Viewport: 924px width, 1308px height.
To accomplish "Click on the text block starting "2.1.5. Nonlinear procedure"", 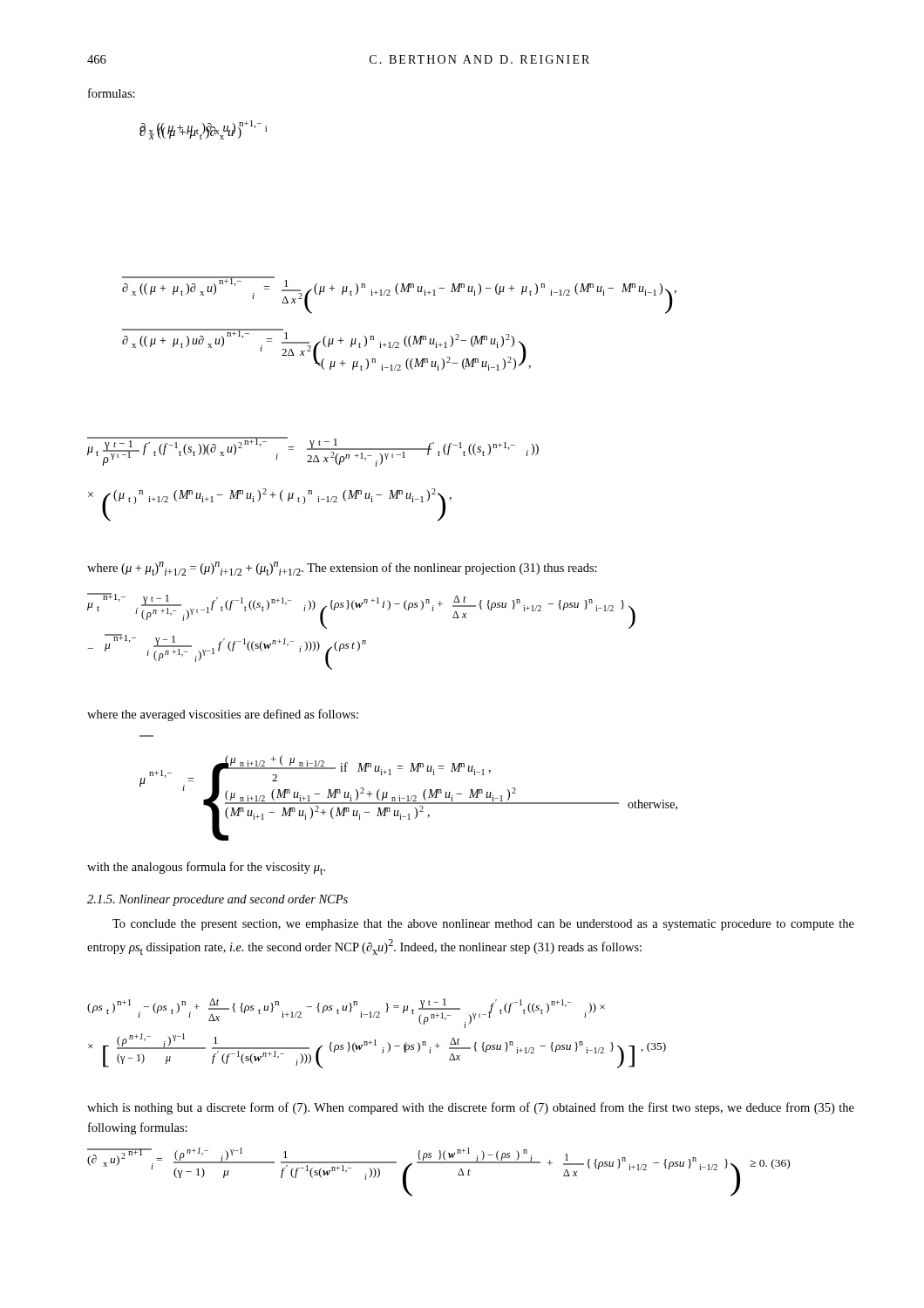I will coord(218,899).
